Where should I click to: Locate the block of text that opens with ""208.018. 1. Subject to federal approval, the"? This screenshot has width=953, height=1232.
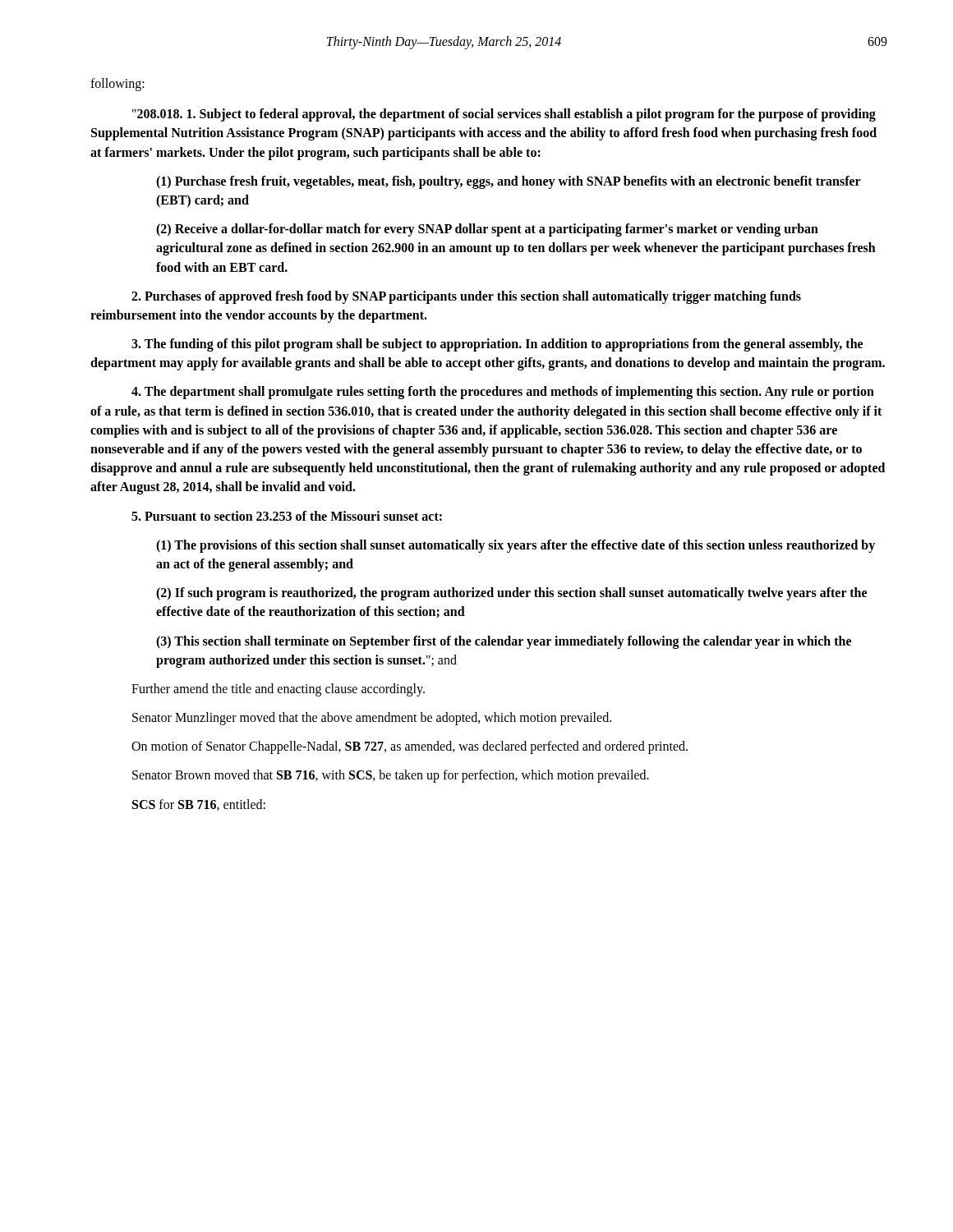pos(484,133)
